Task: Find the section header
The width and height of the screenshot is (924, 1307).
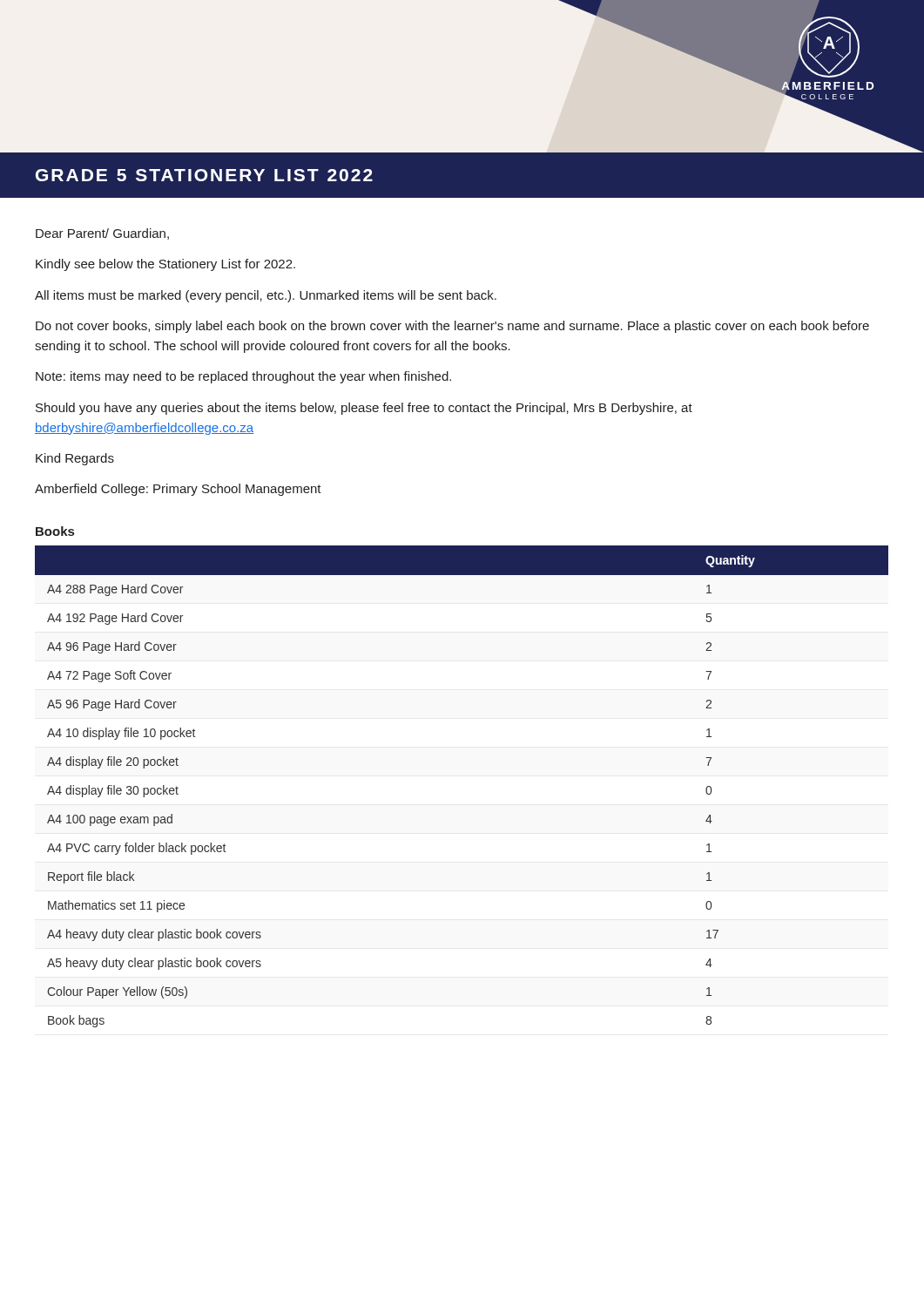Action: [x=55, y=531]
